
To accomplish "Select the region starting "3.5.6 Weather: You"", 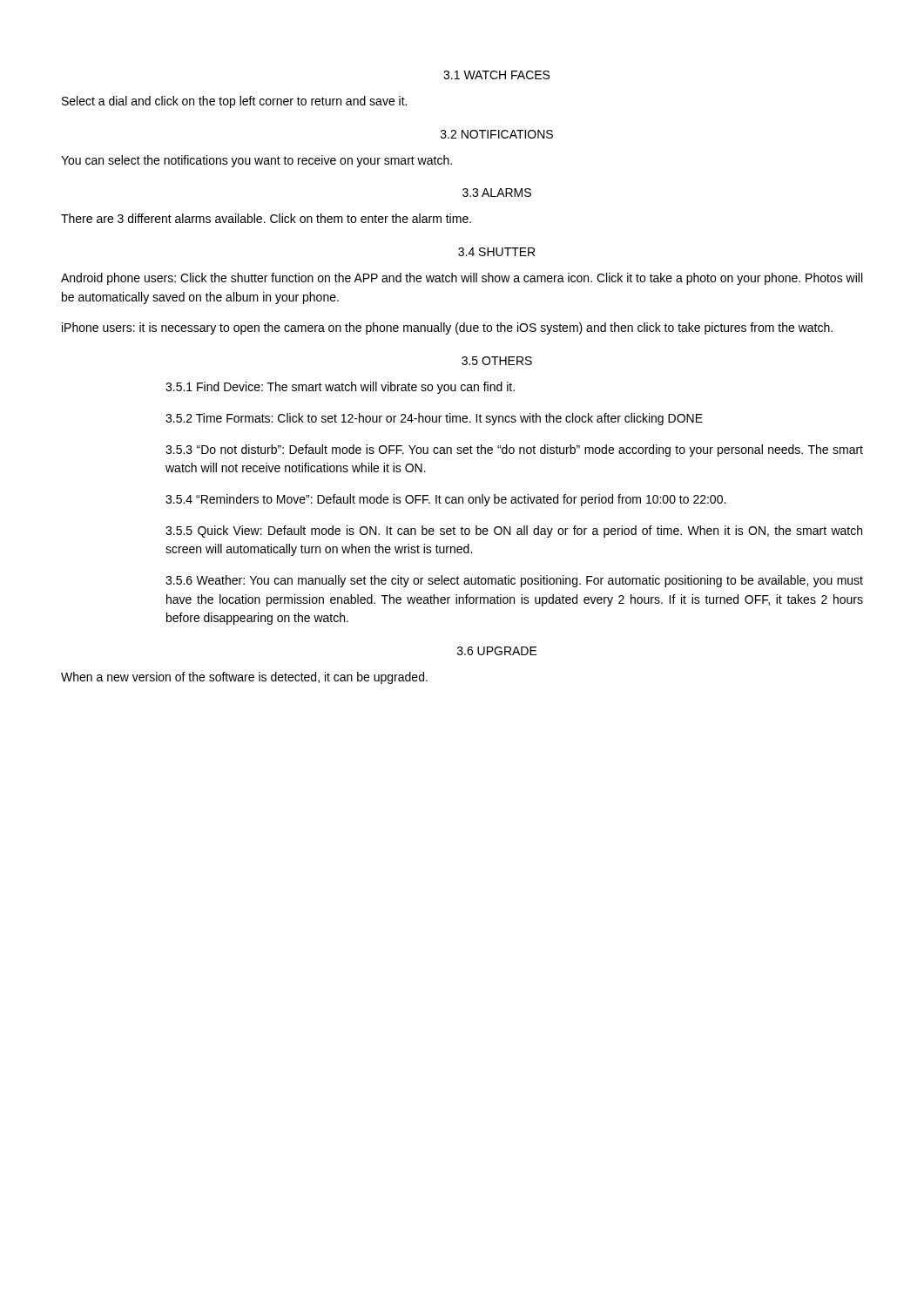I will (514, 599).
